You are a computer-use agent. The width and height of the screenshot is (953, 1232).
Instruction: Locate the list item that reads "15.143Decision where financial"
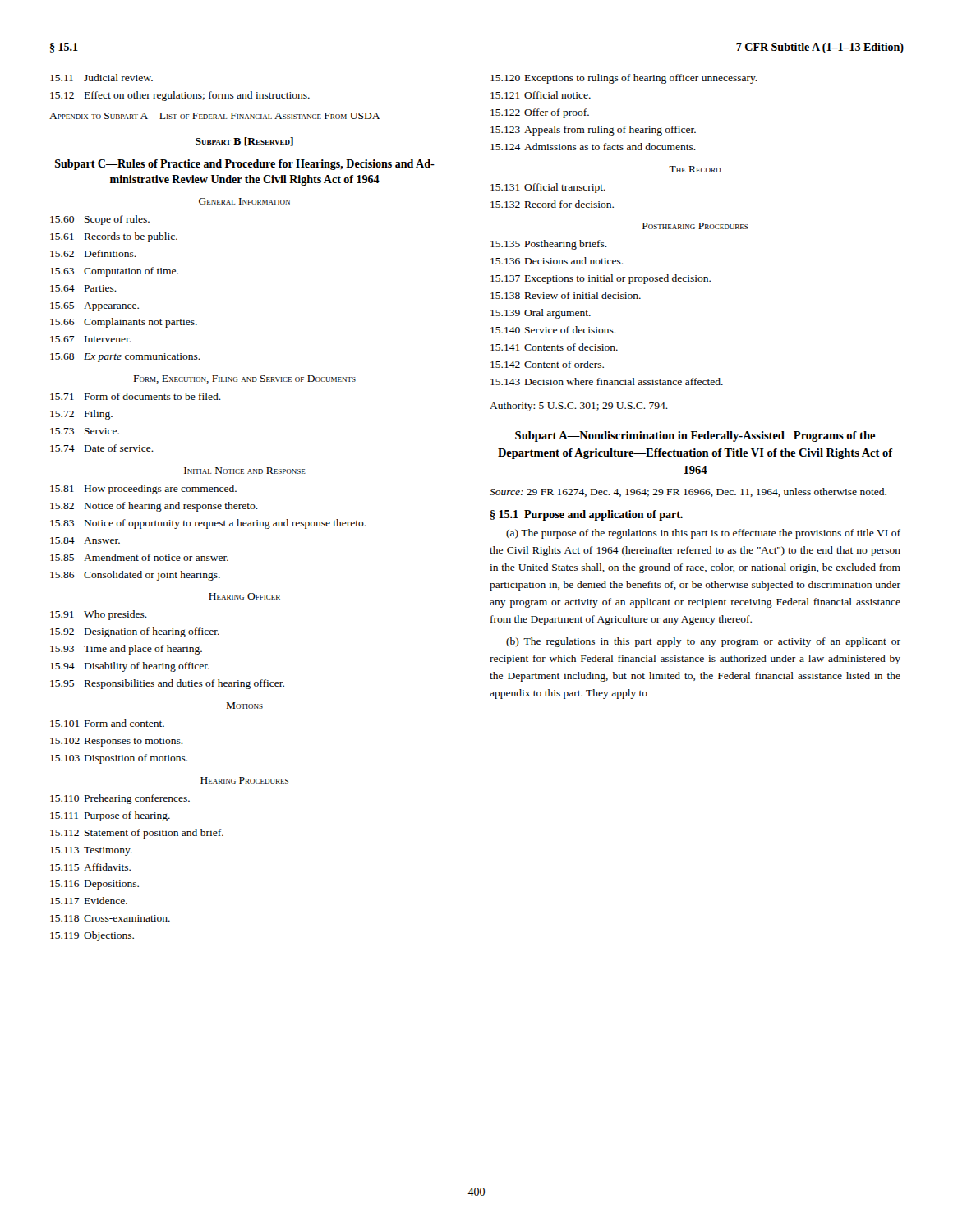pyautogui.click(x=695, y=382)
